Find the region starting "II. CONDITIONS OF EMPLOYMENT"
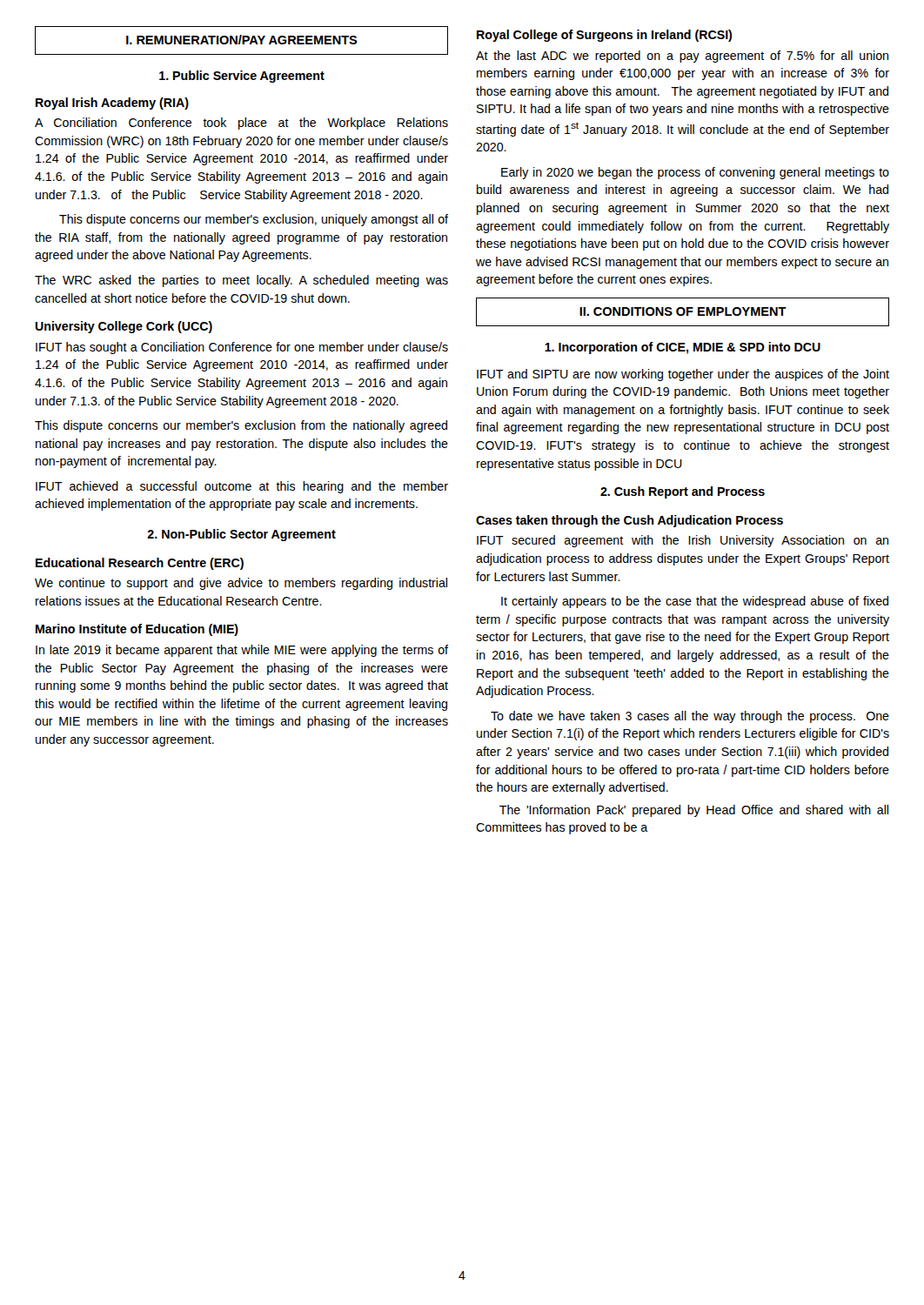The height and width of the screenshot is (1305, 924). coord(683,312)
